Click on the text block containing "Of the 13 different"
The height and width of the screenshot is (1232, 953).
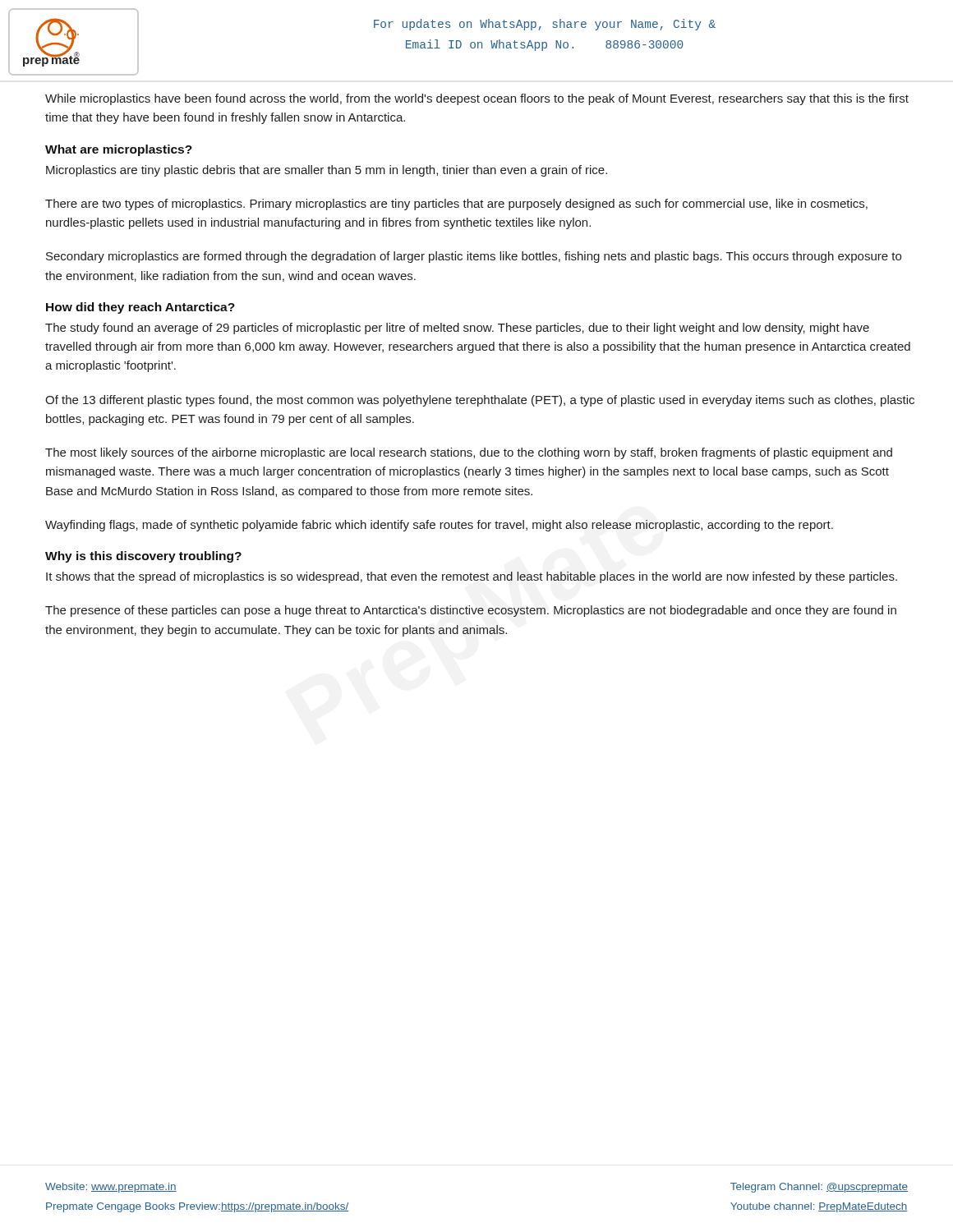click(480, 409)
